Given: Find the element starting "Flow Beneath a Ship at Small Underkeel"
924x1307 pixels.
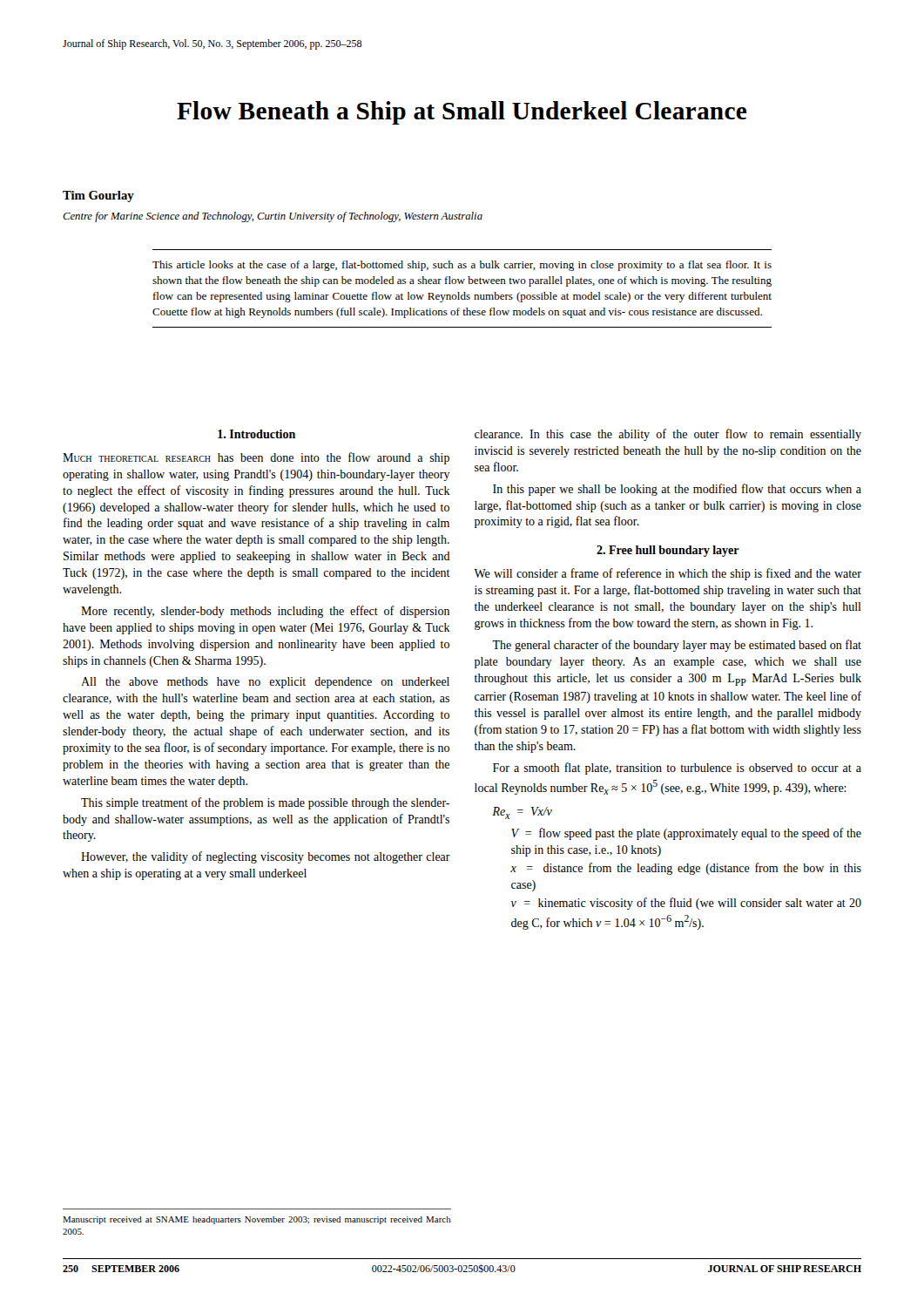Looking at the screenshot, I should pos(462,111).
